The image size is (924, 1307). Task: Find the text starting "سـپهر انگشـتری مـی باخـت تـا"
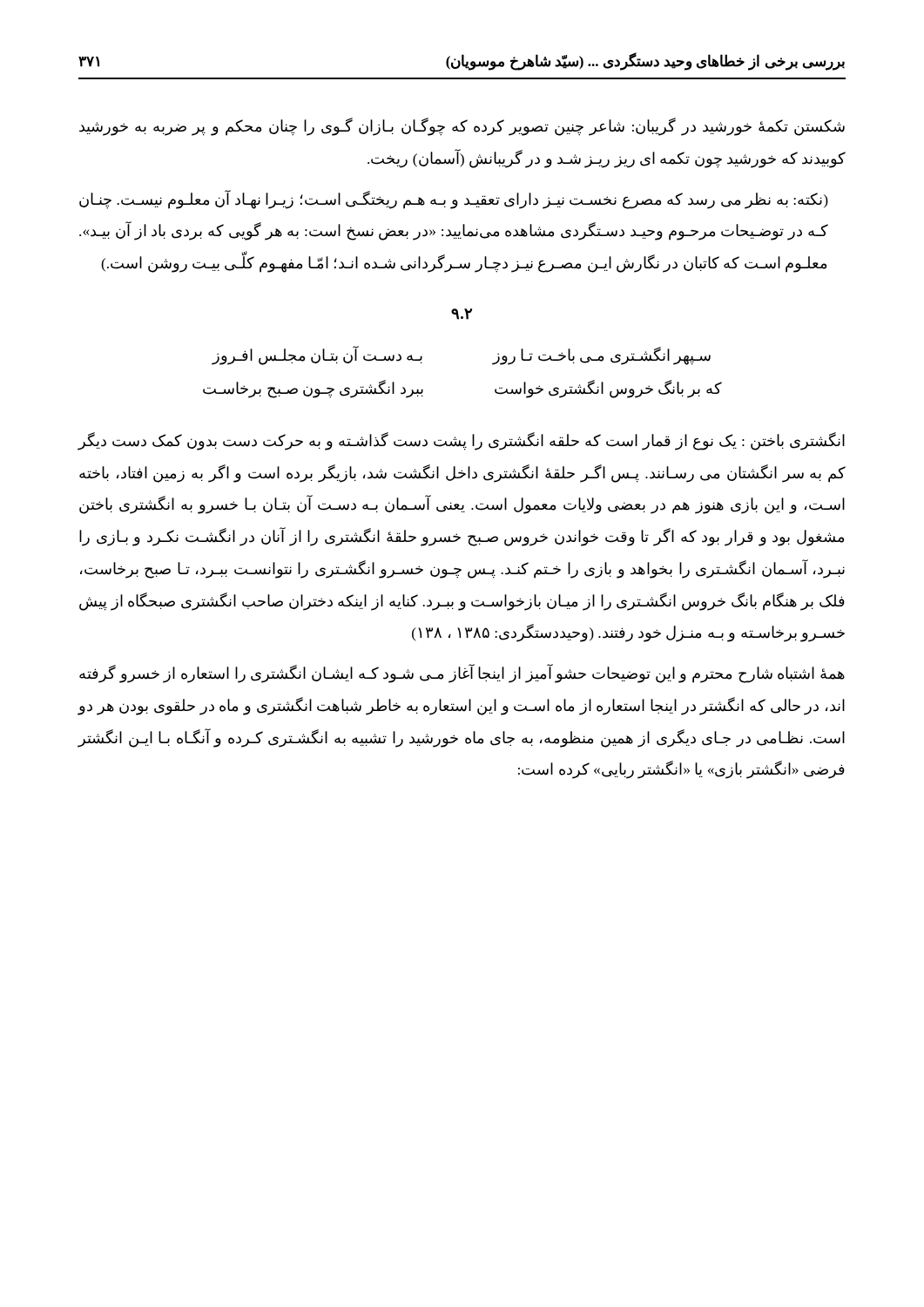tap(590, 357)
